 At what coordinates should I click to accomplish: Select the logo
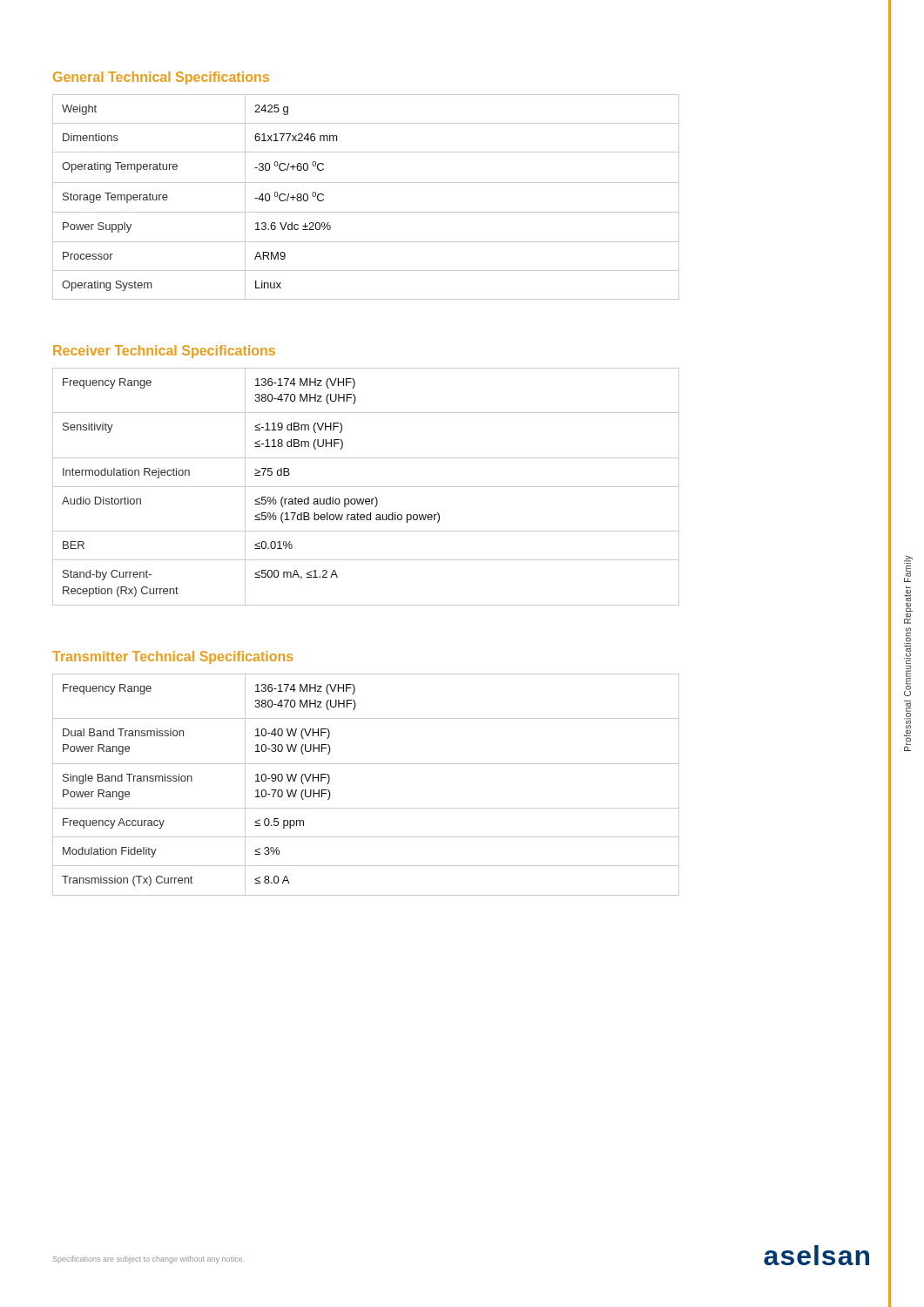point(818,1256)
